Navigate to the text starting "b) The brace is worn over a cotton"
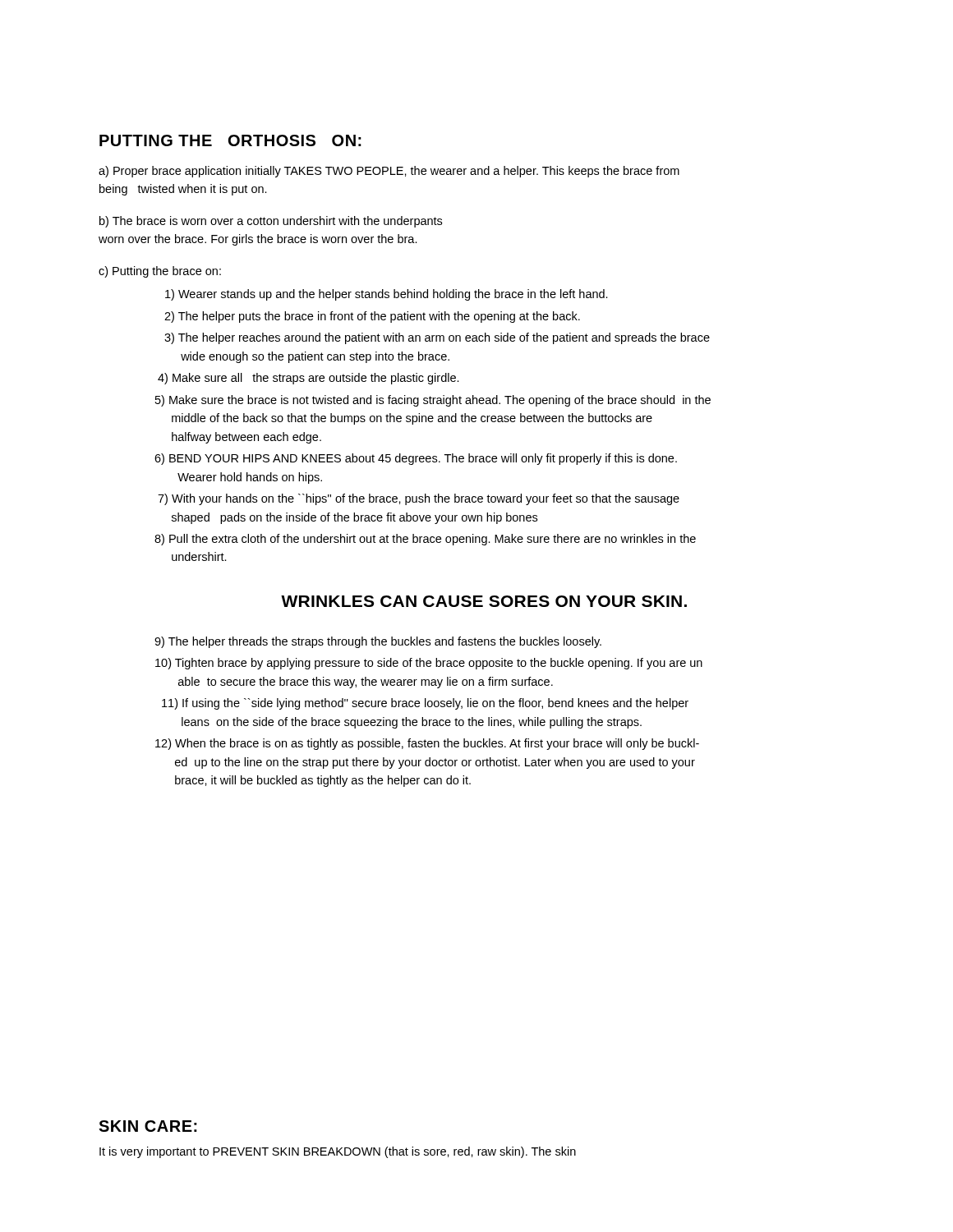953x1232 pixels. click(271, 230)
